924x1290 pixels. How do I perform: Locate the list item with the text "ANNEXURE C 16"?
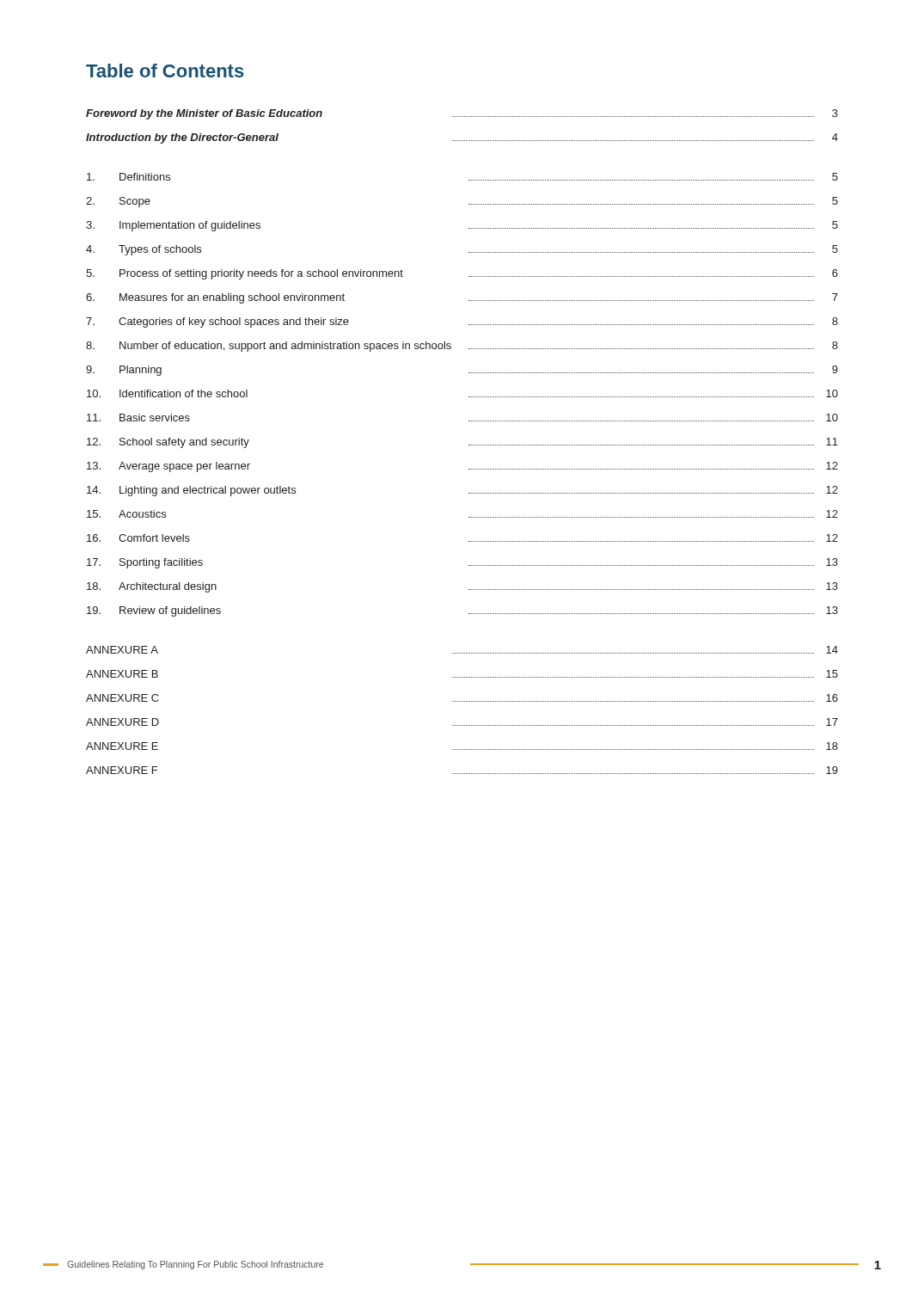tap(462, 698)
